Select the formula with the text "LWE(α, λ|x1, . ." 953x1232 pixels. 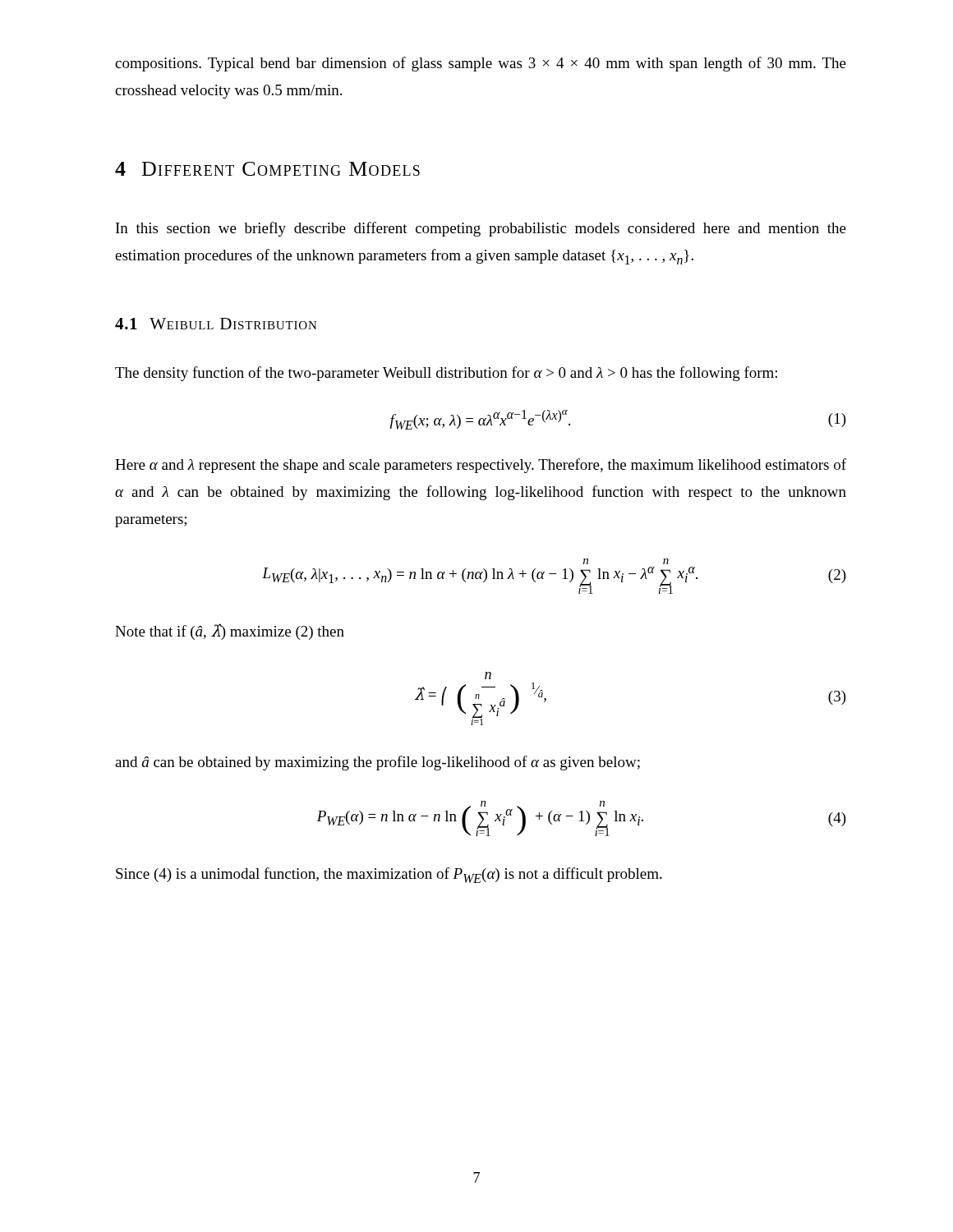(554, 575)
